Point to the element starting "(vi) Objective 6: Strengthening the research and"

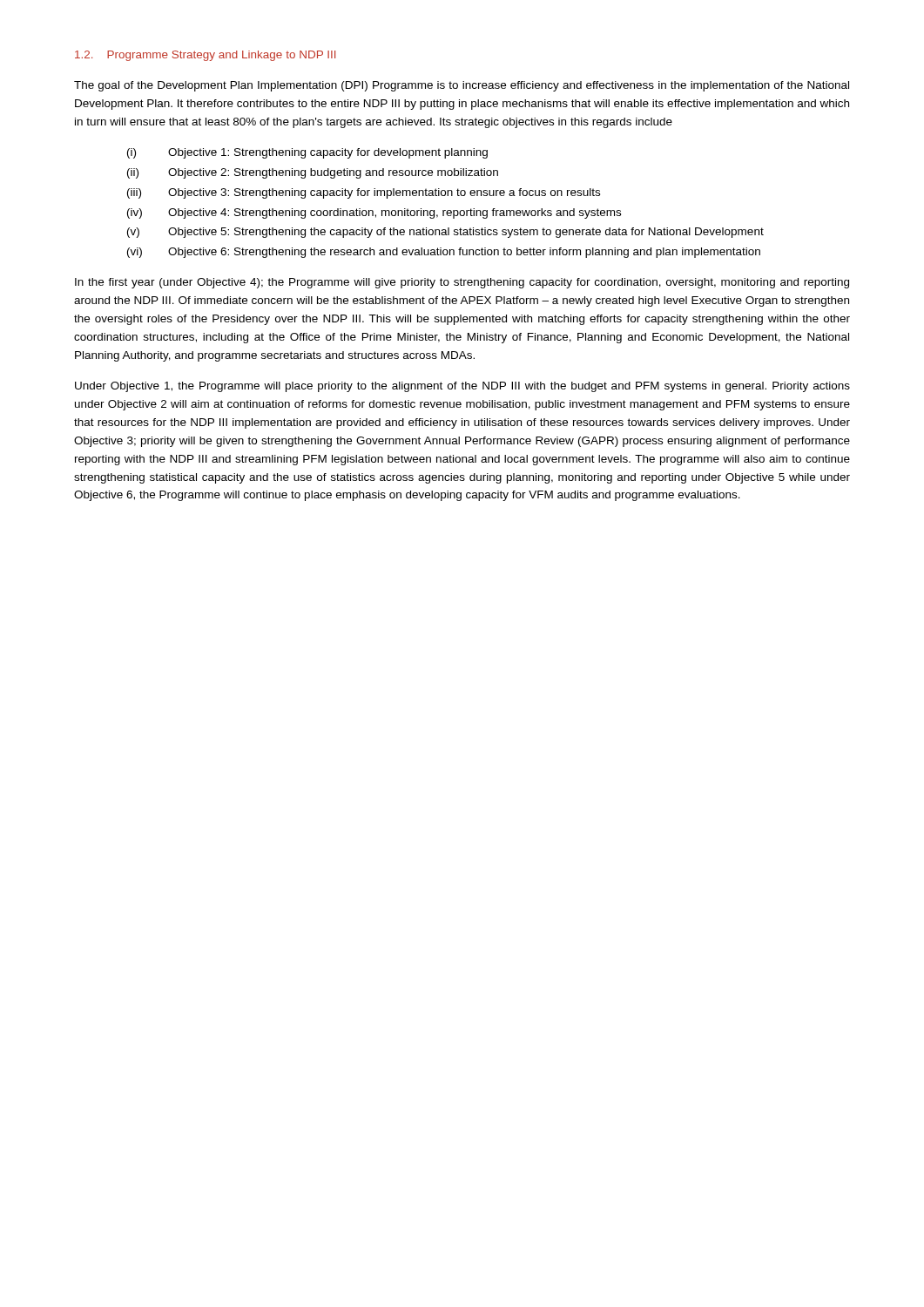tap(488, 253)
